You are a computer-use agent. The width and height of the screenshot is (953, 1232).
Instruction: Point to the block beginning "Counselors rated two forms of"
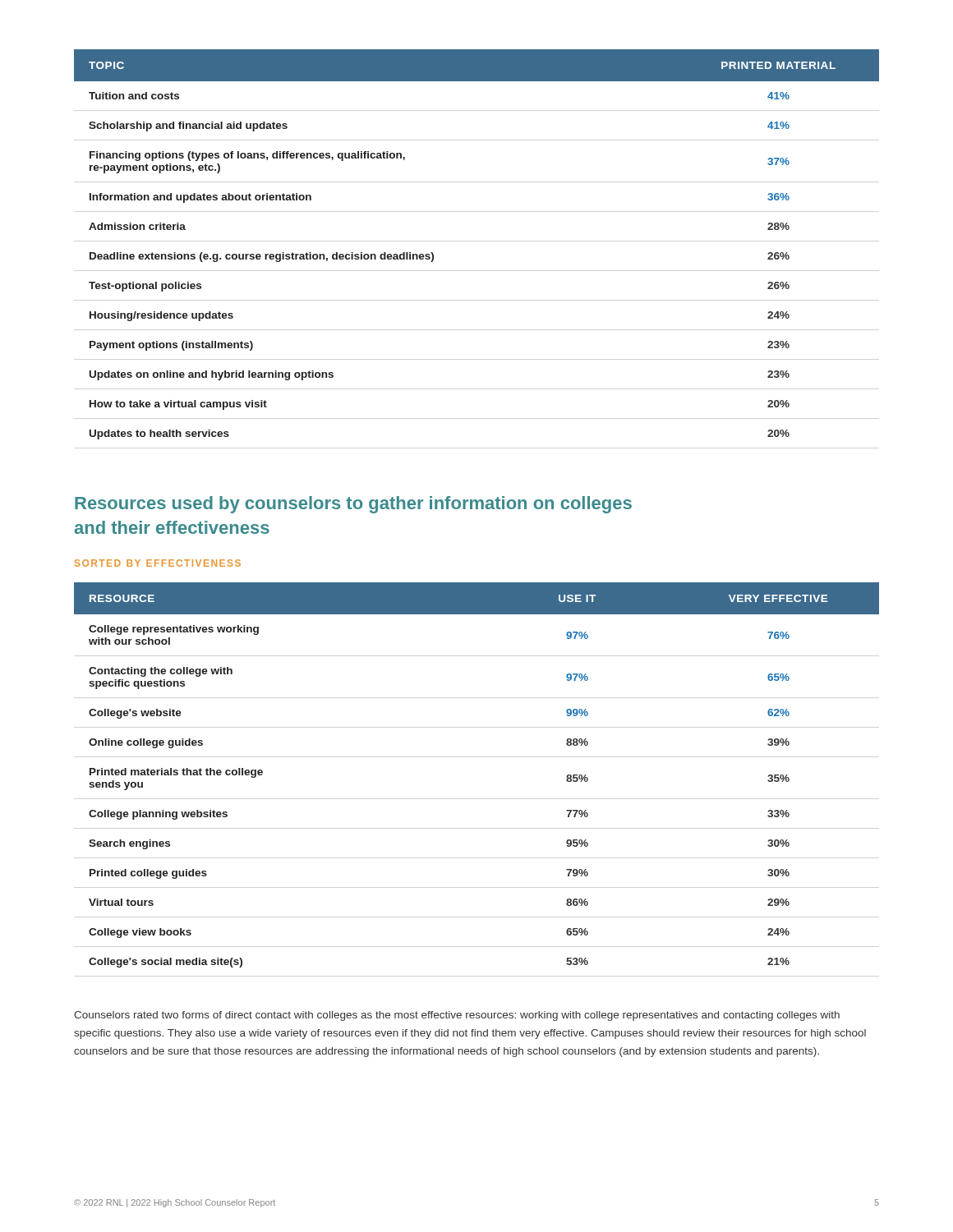pyautogui.click(x=476, y=1033)
